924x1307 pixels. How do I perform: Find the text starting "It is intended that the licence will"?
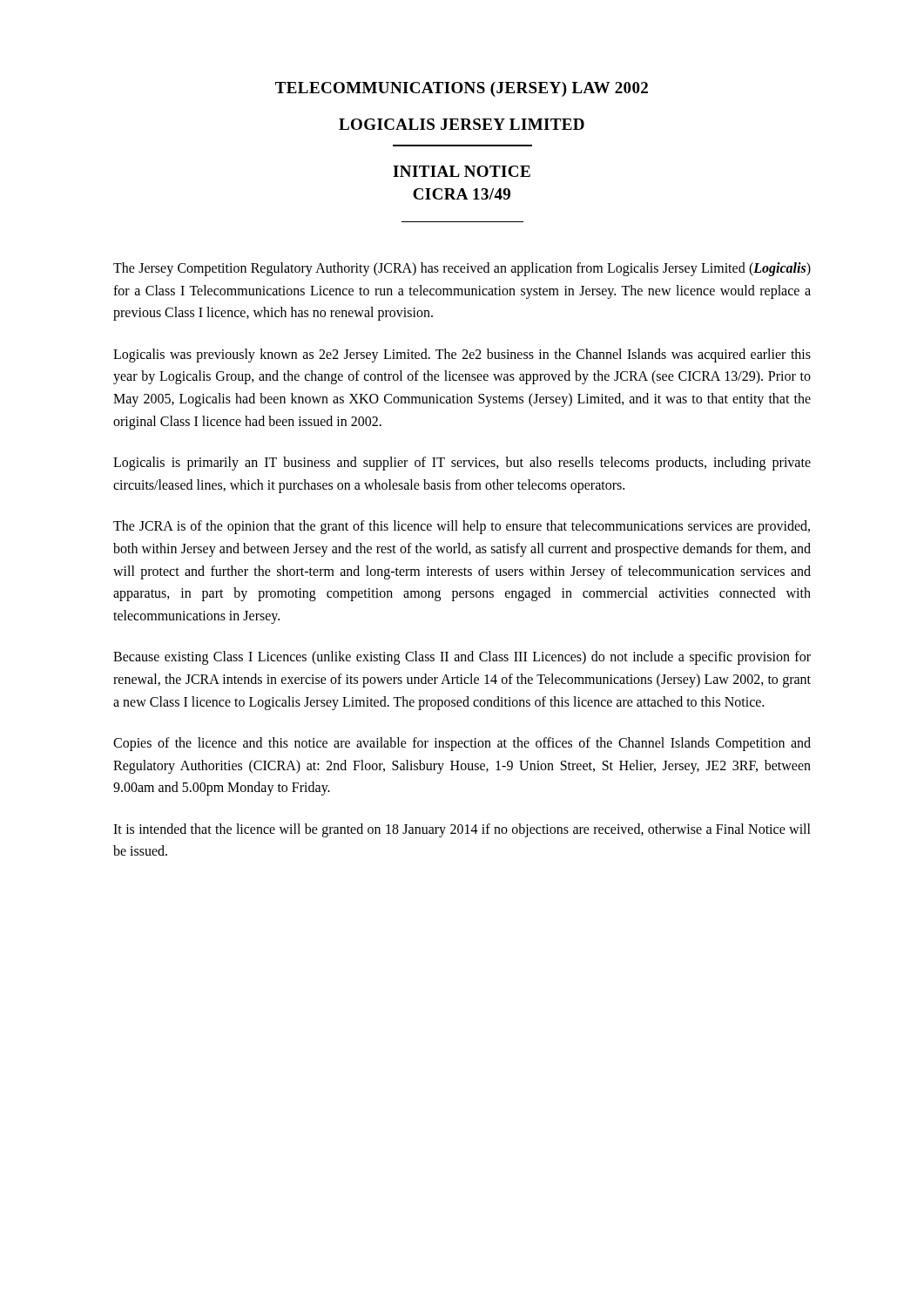tap(462, 840)
